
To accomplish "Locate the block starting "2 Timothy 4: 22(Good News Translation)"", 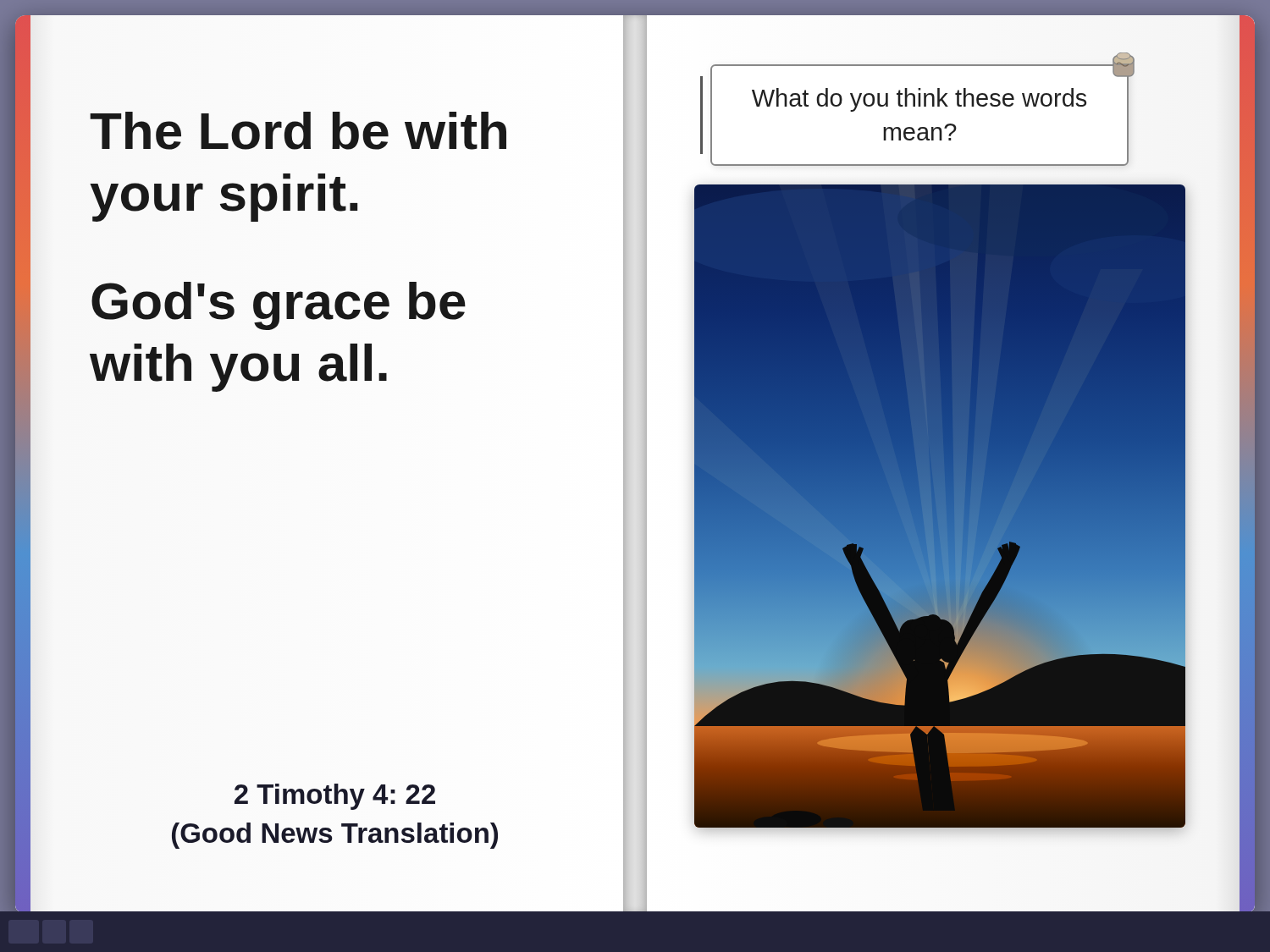I will pyautogui.click(x=335, y=813).
